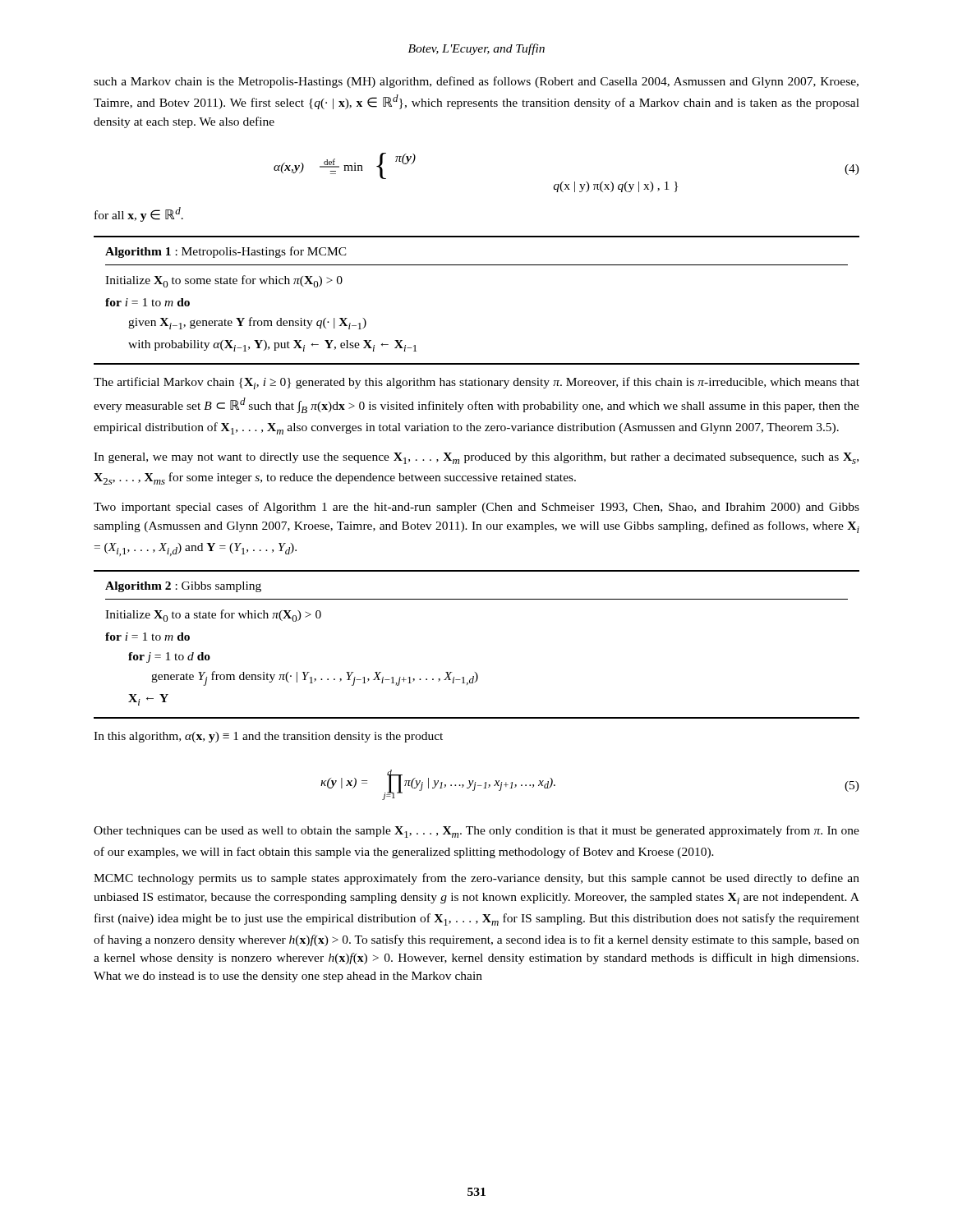Image resolution: width=953 pixels, height=1232 pixels.
Task: Find the text containing "for all x, y ∈ ℝd."
Action: click(x=139, y=213)
